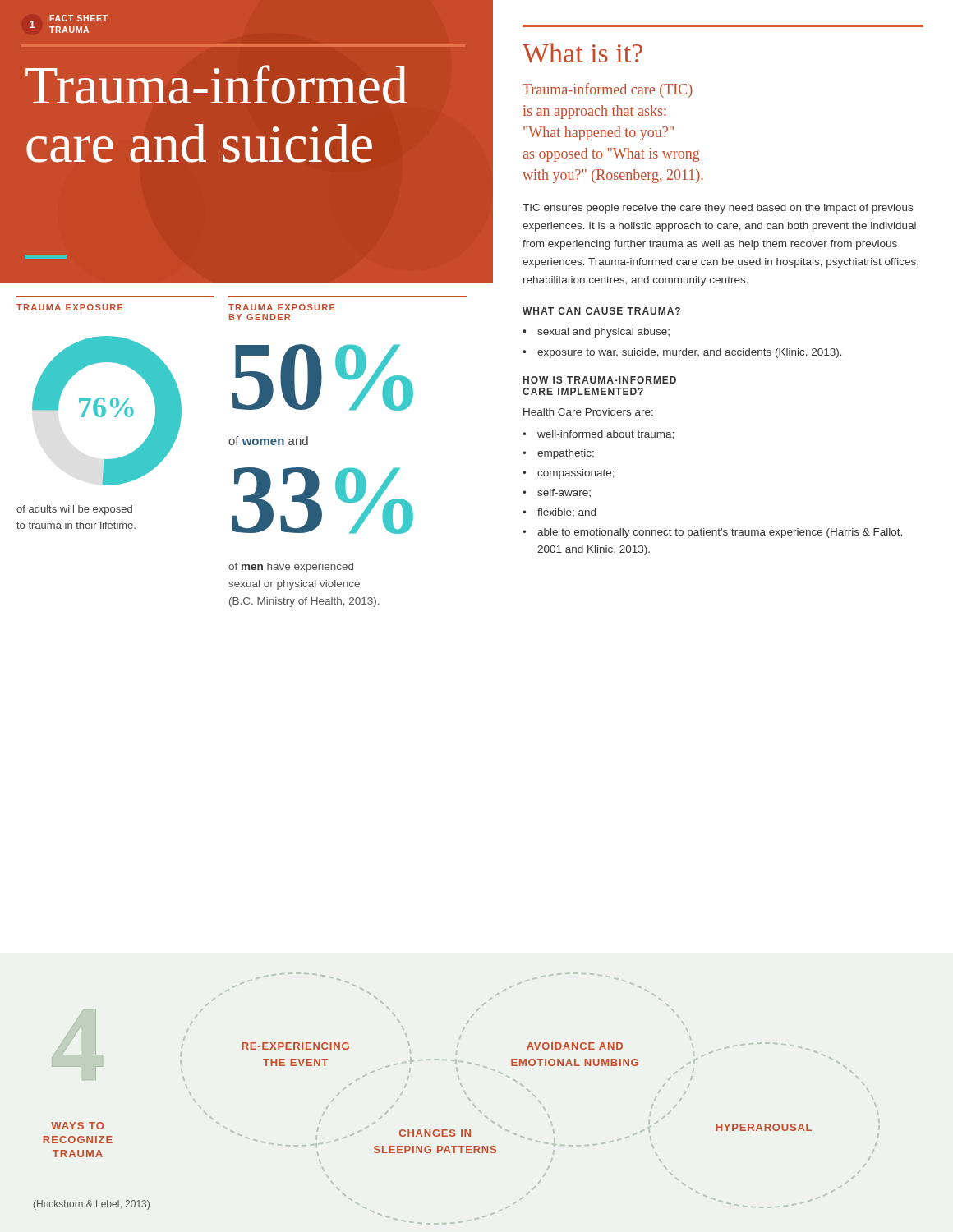953x1232 pixels.
Task: Find the region starting "of women and"
Action: point(269,441)
